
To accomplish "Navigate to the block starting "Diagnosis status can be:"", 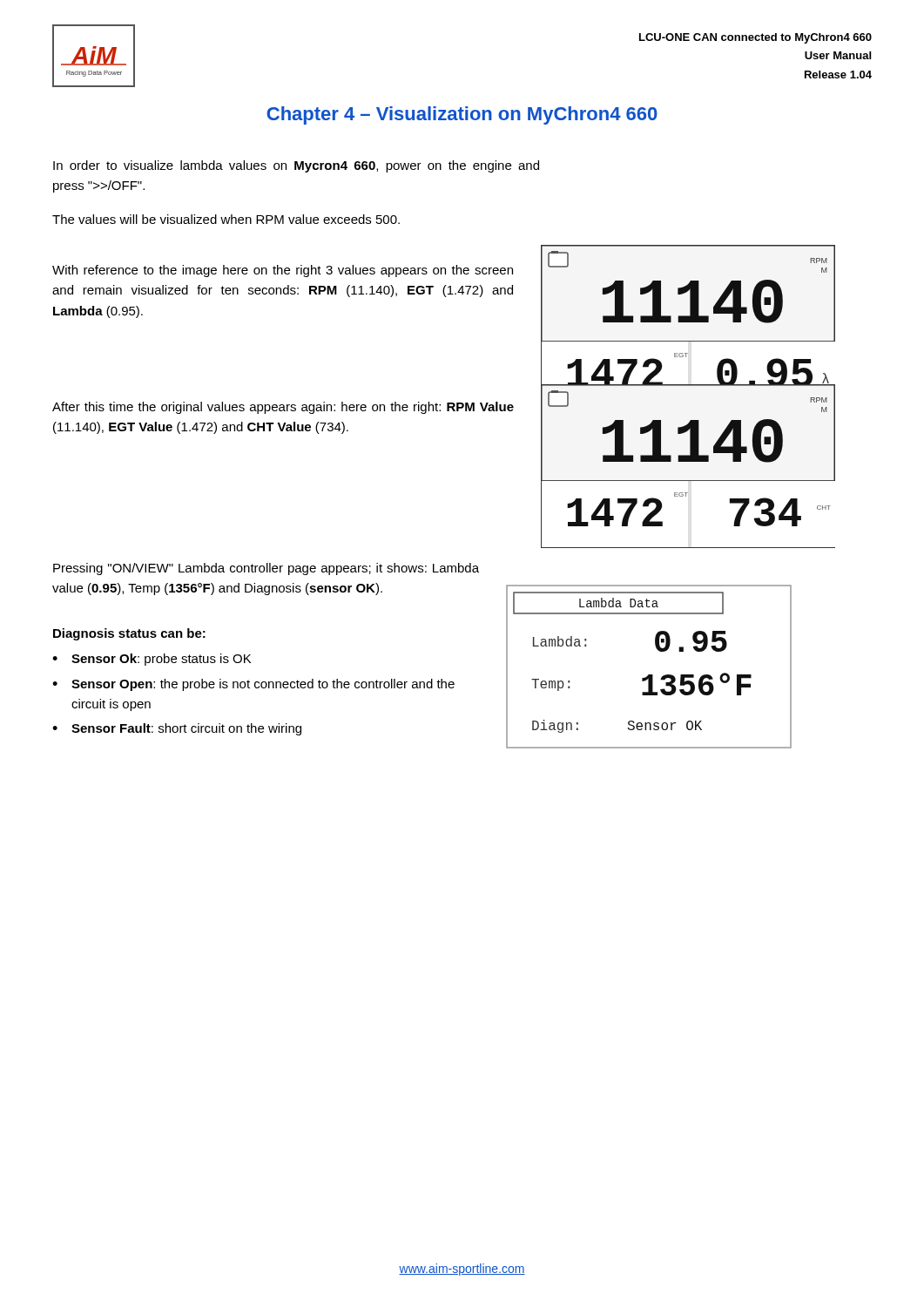I will [129, 633].
